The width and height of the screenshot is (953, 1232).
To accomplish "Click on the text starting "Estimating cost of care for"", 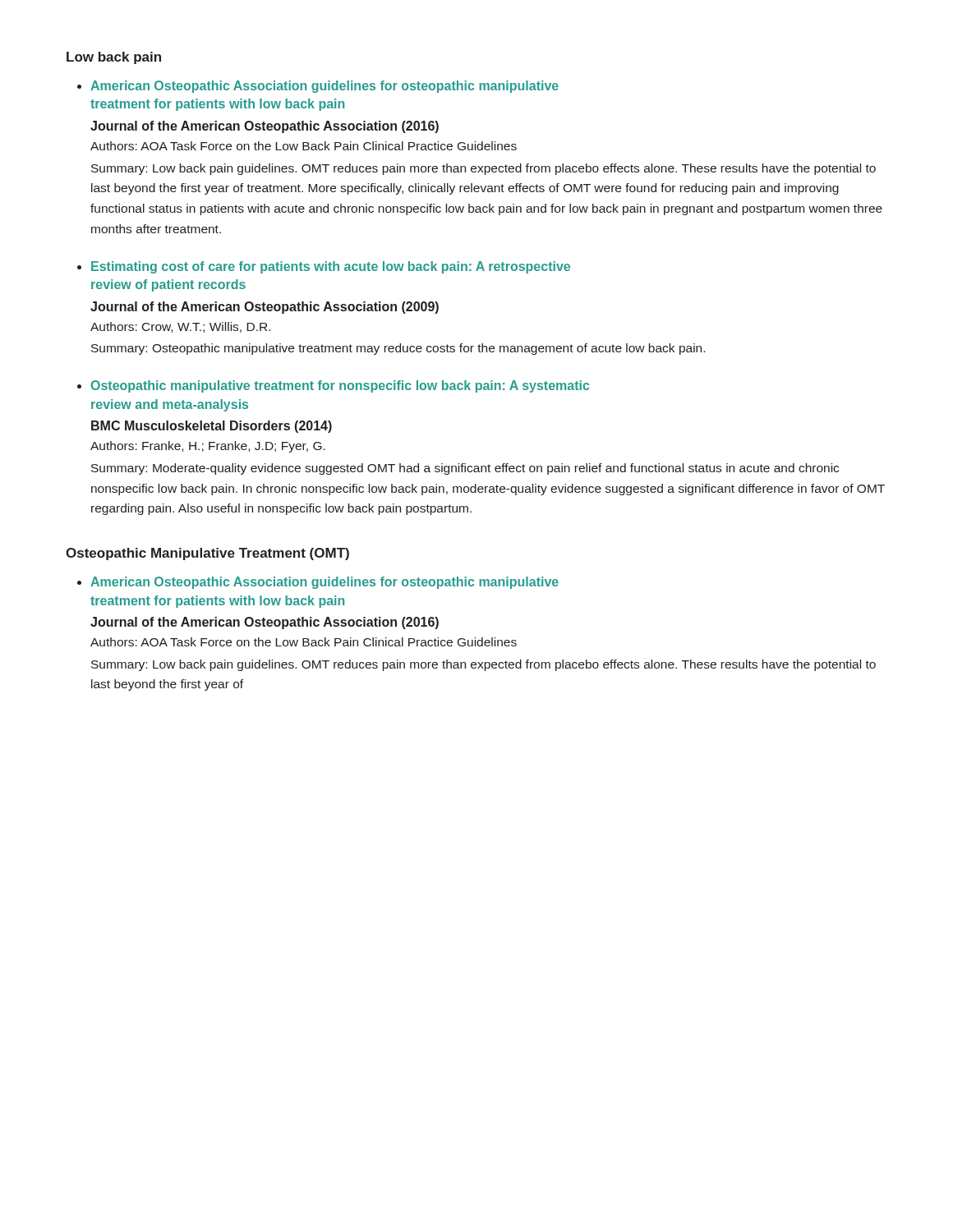I will 331,267.
